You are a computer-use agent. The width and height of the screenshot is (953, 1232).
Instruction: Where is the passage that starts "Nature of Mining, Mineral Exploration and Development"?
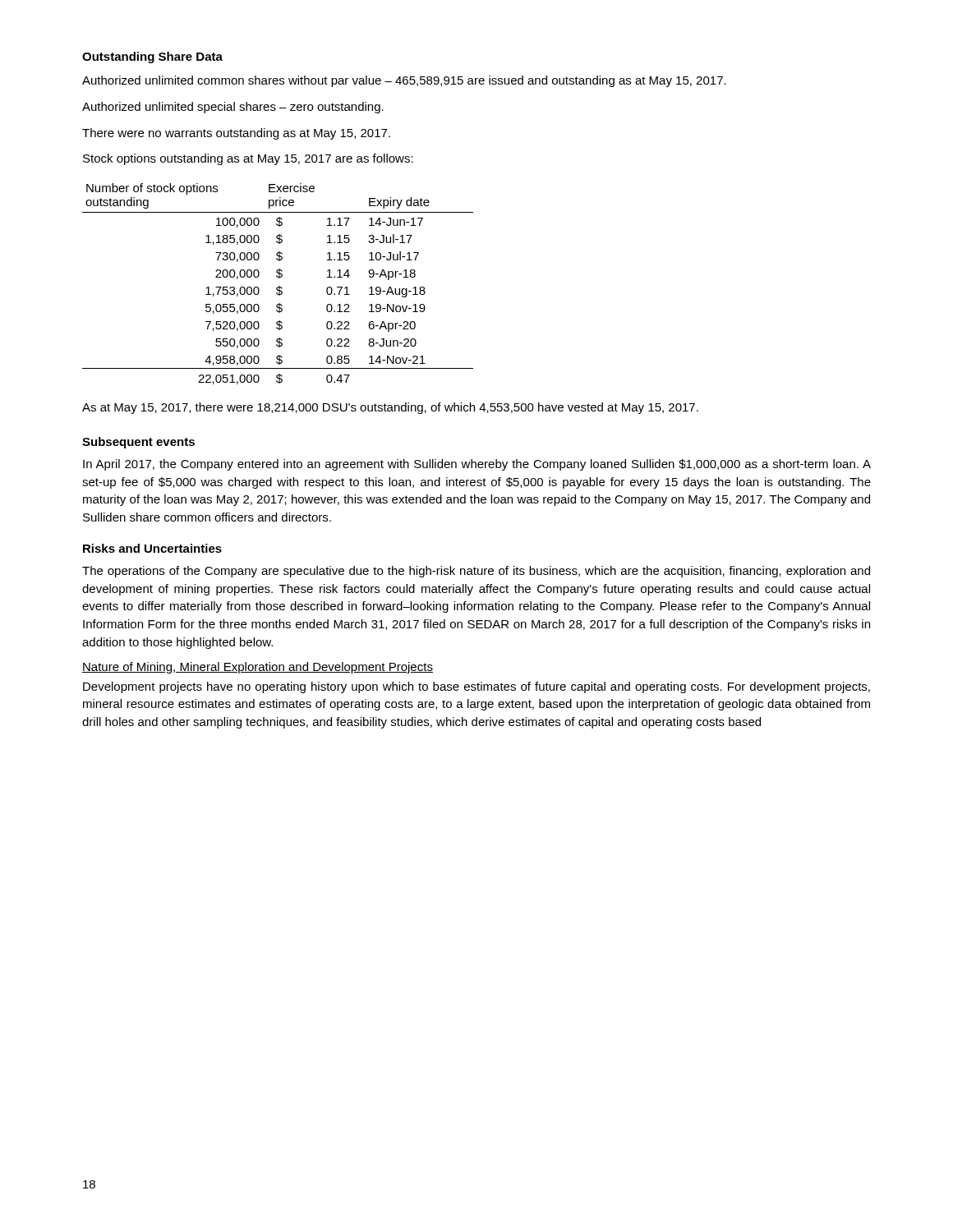point(258,666)
